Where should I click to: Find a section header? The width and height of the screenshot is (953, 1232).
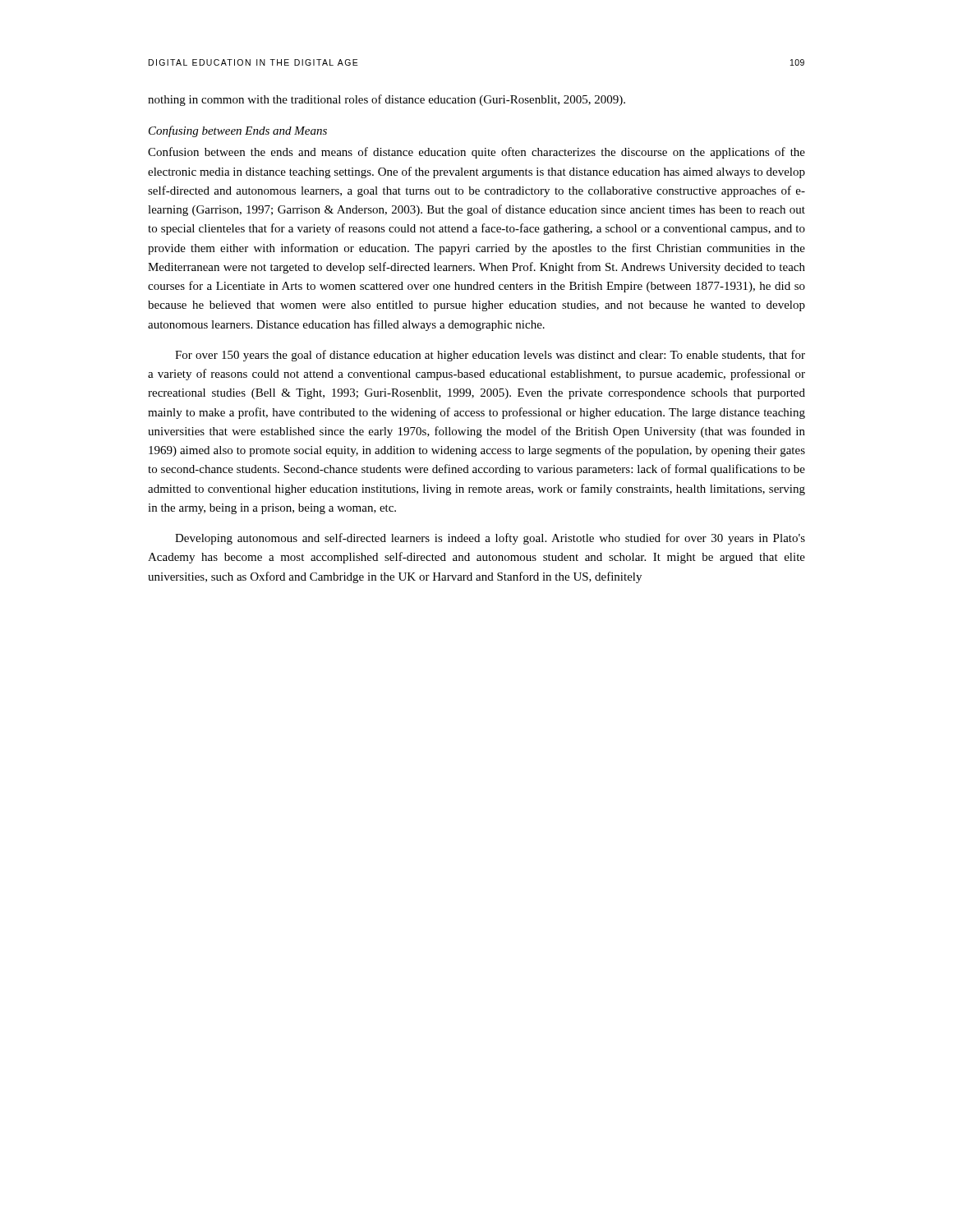point(238,131)
